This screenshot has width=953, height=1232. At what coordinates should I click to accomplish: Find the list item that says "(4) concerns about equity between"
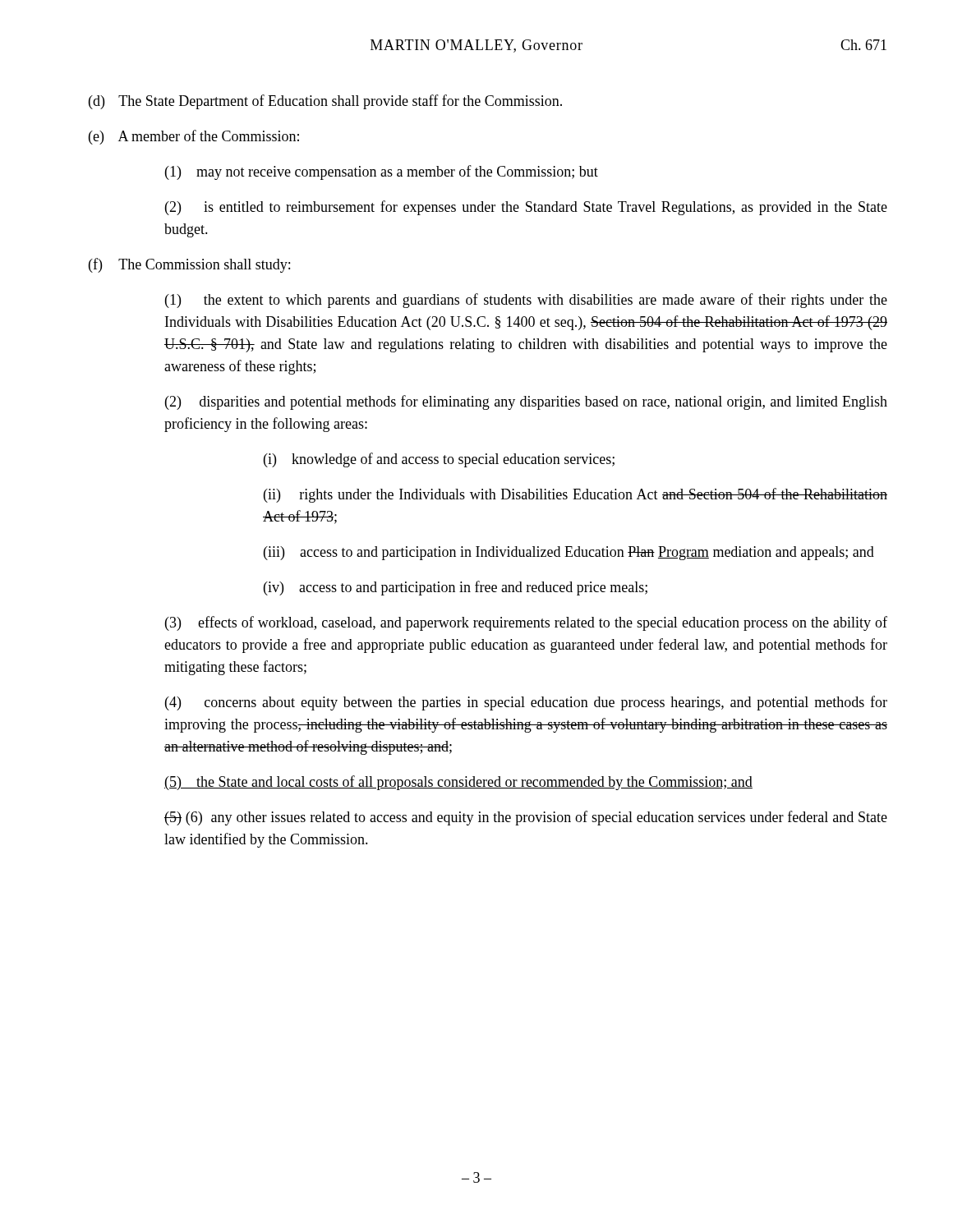coord(526,724)
